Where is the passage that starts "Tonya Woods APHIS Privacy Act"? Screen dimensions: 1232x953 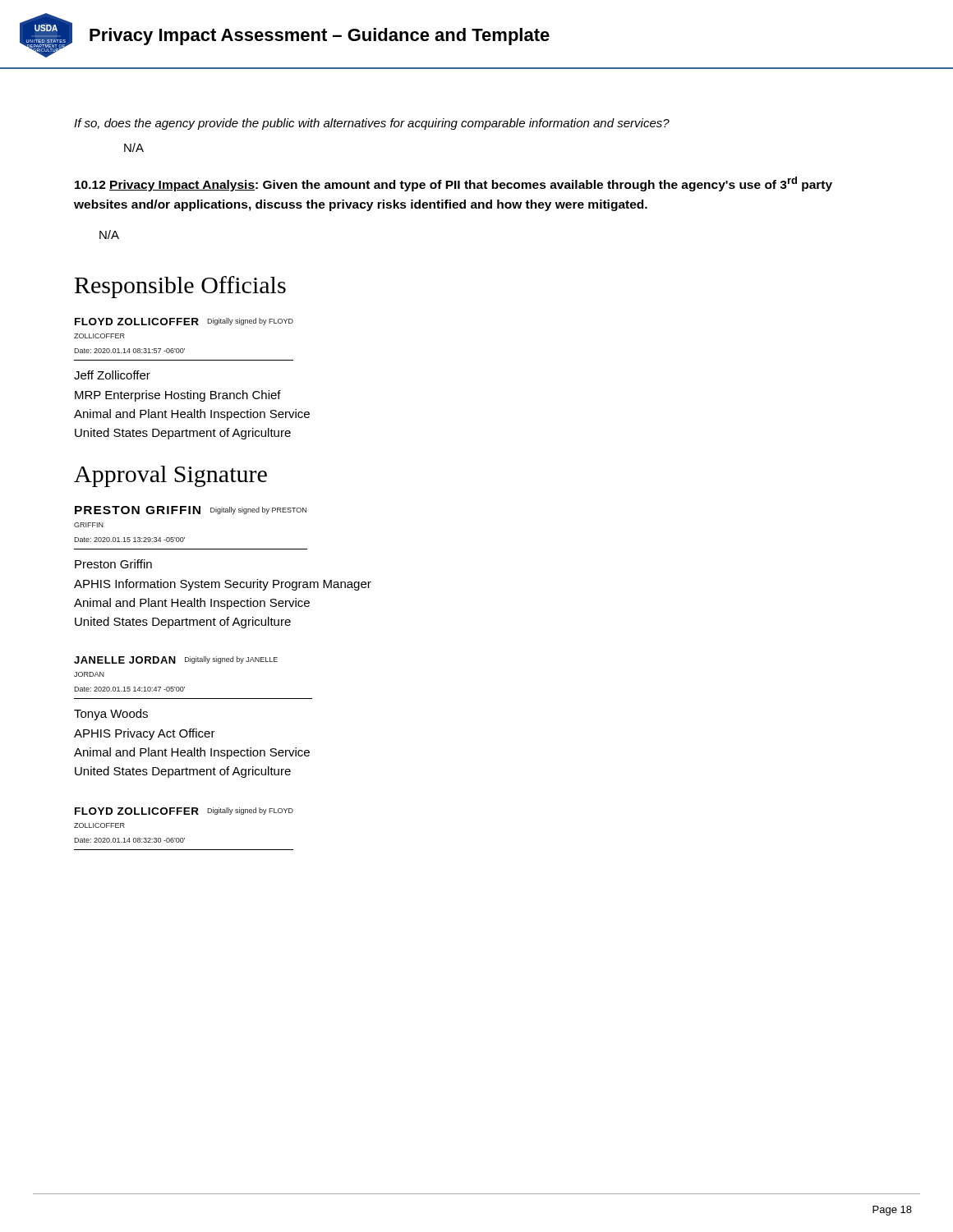tap(192, 742)
